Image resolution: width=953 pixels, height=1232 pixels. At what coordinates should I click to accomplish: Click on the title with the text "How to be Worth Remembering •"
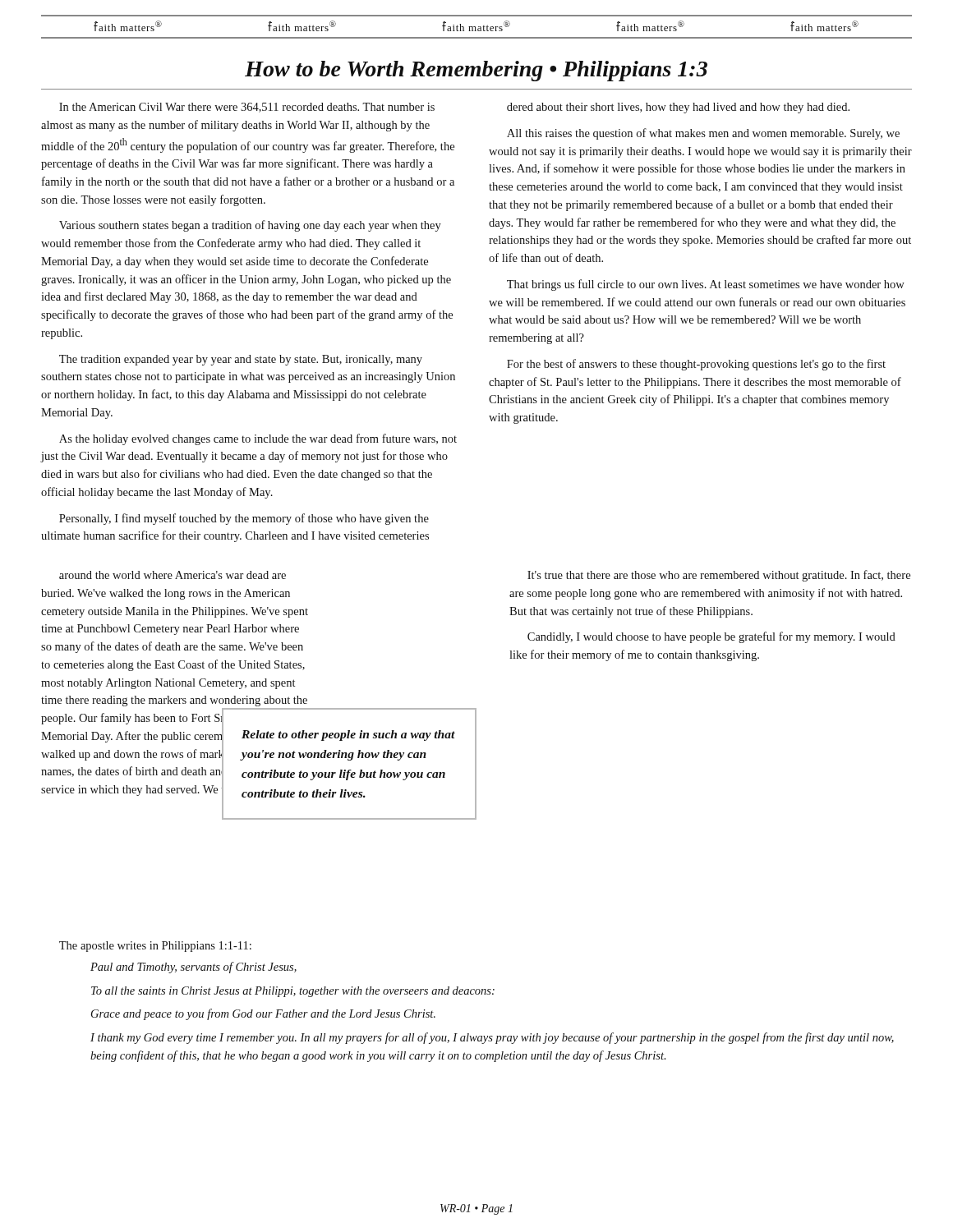(x=476, y=69)
